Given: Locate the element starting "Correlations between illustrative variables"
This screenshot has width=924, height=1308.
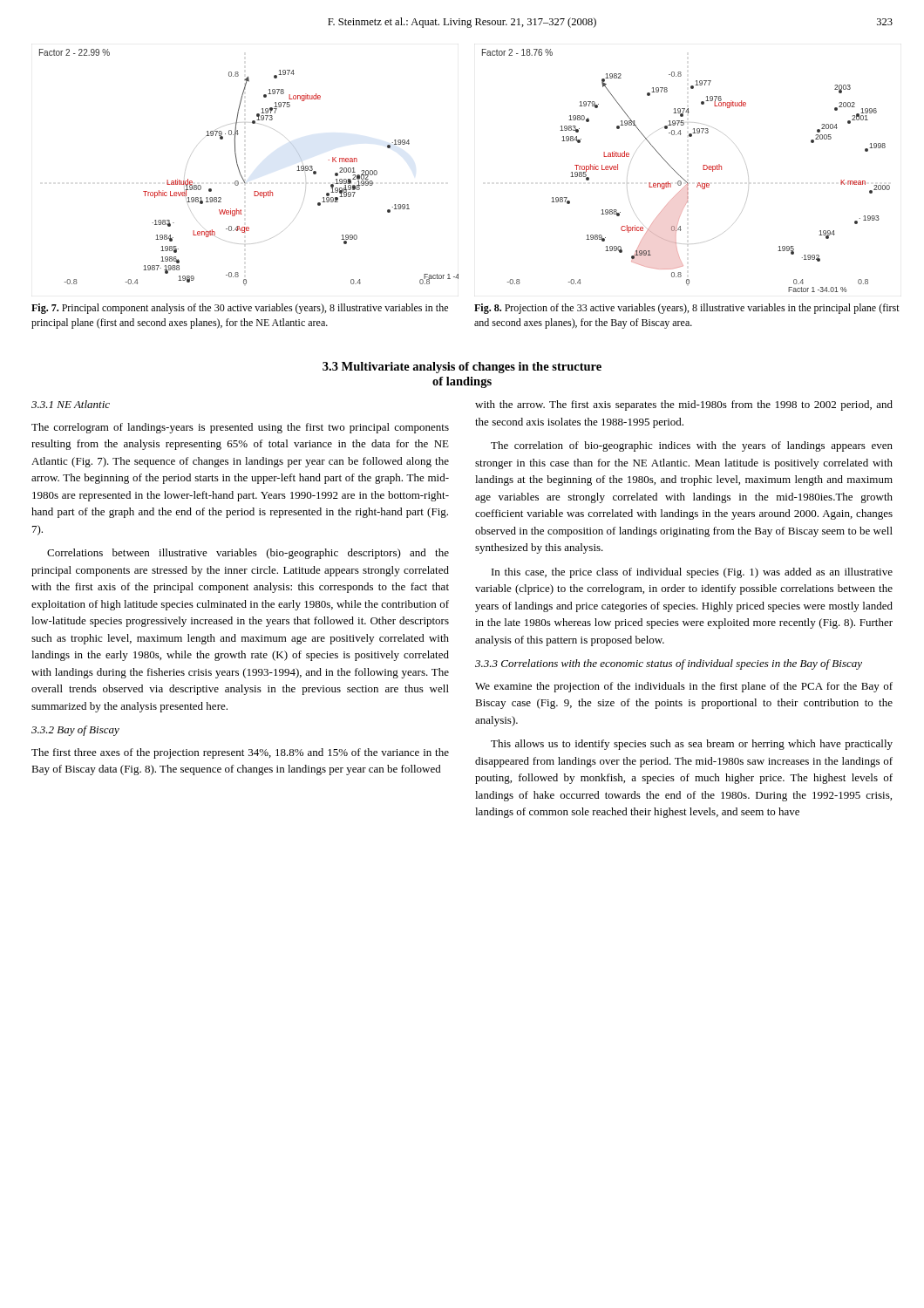Looking at the screenshot, I should 240,629.
